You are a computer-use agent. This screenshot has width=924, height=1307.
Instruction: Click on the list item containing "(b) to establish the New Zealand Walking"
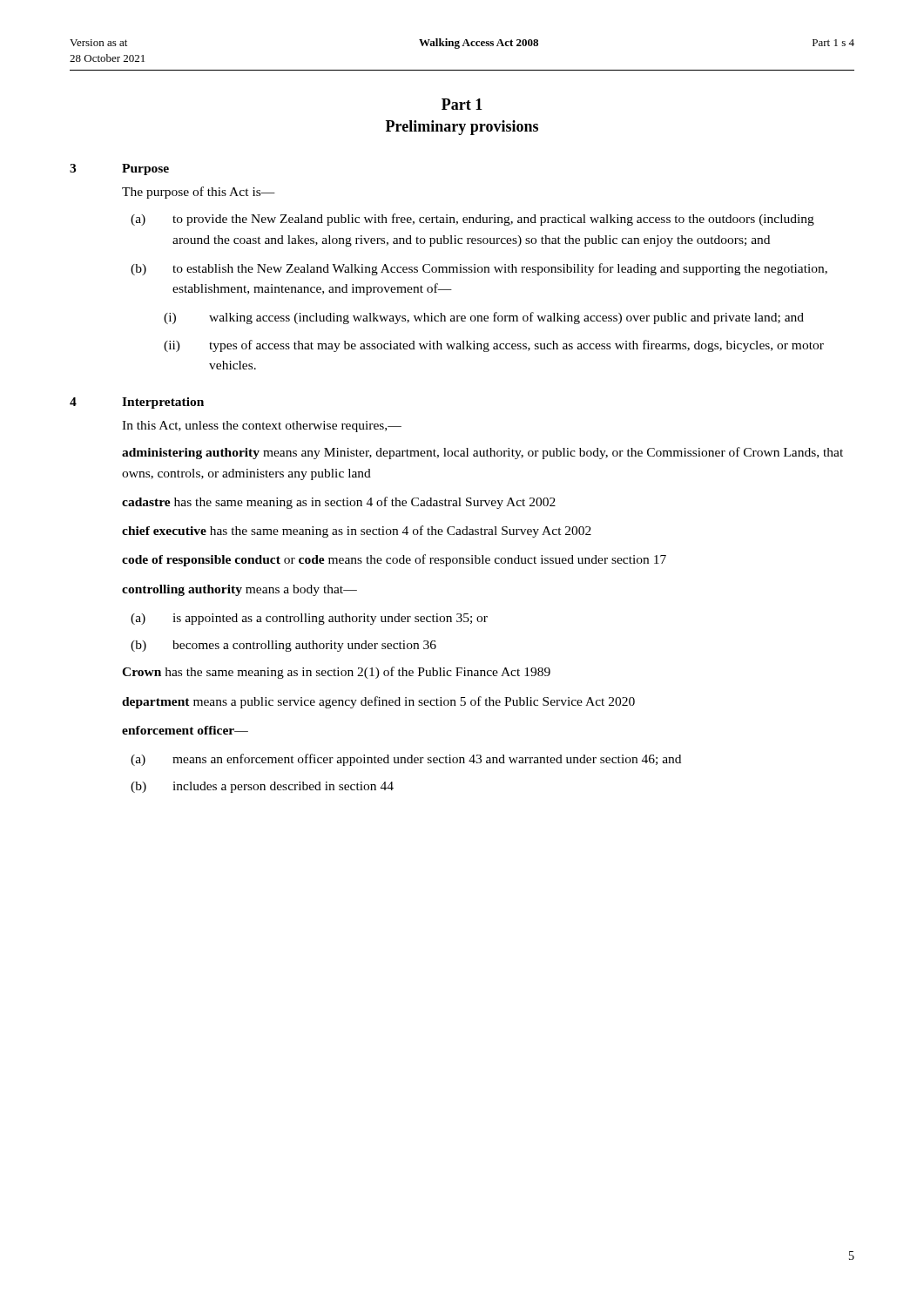coord(488,278)
